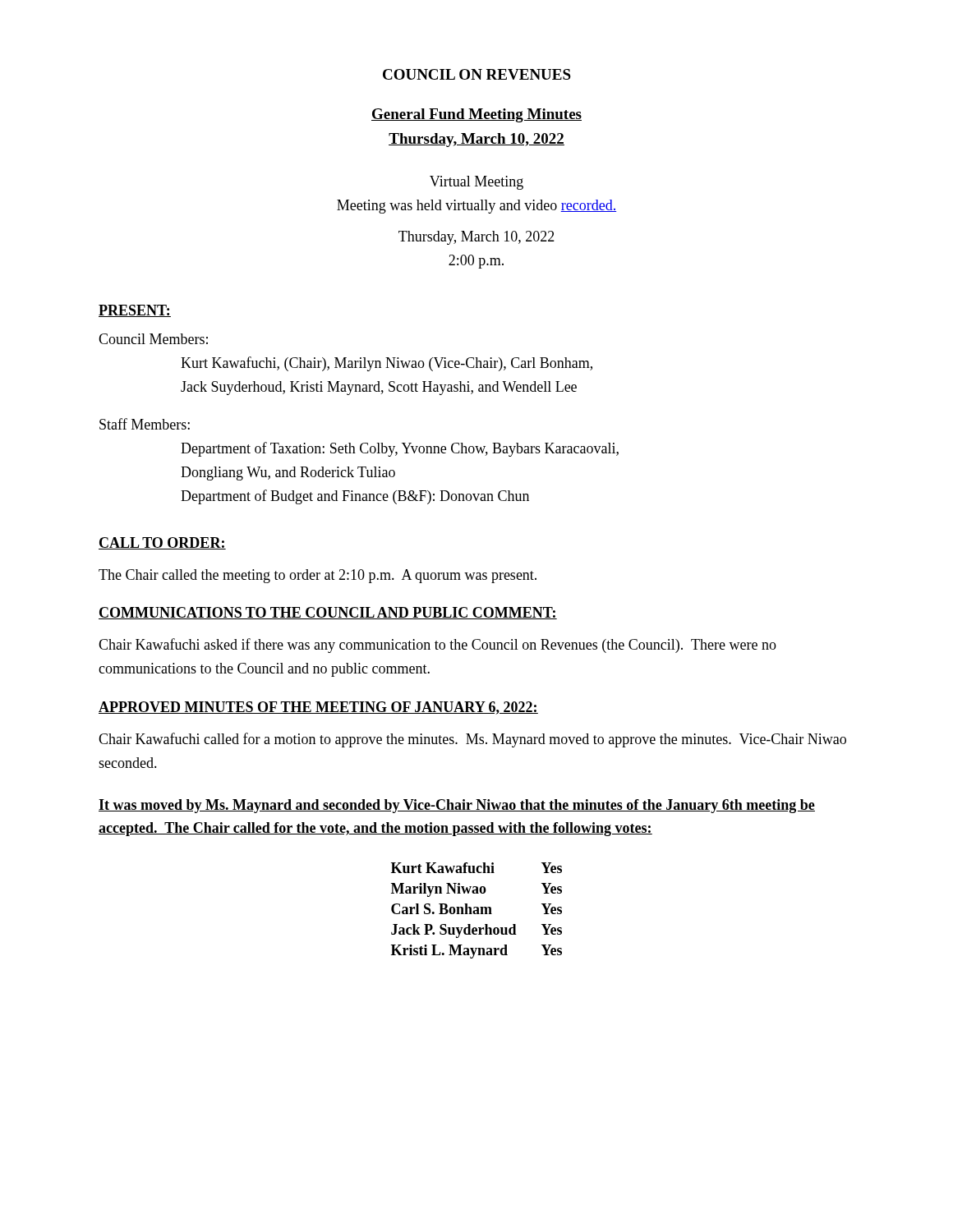Locate the text "CALL TO ORDER:"

coord(162,543)
